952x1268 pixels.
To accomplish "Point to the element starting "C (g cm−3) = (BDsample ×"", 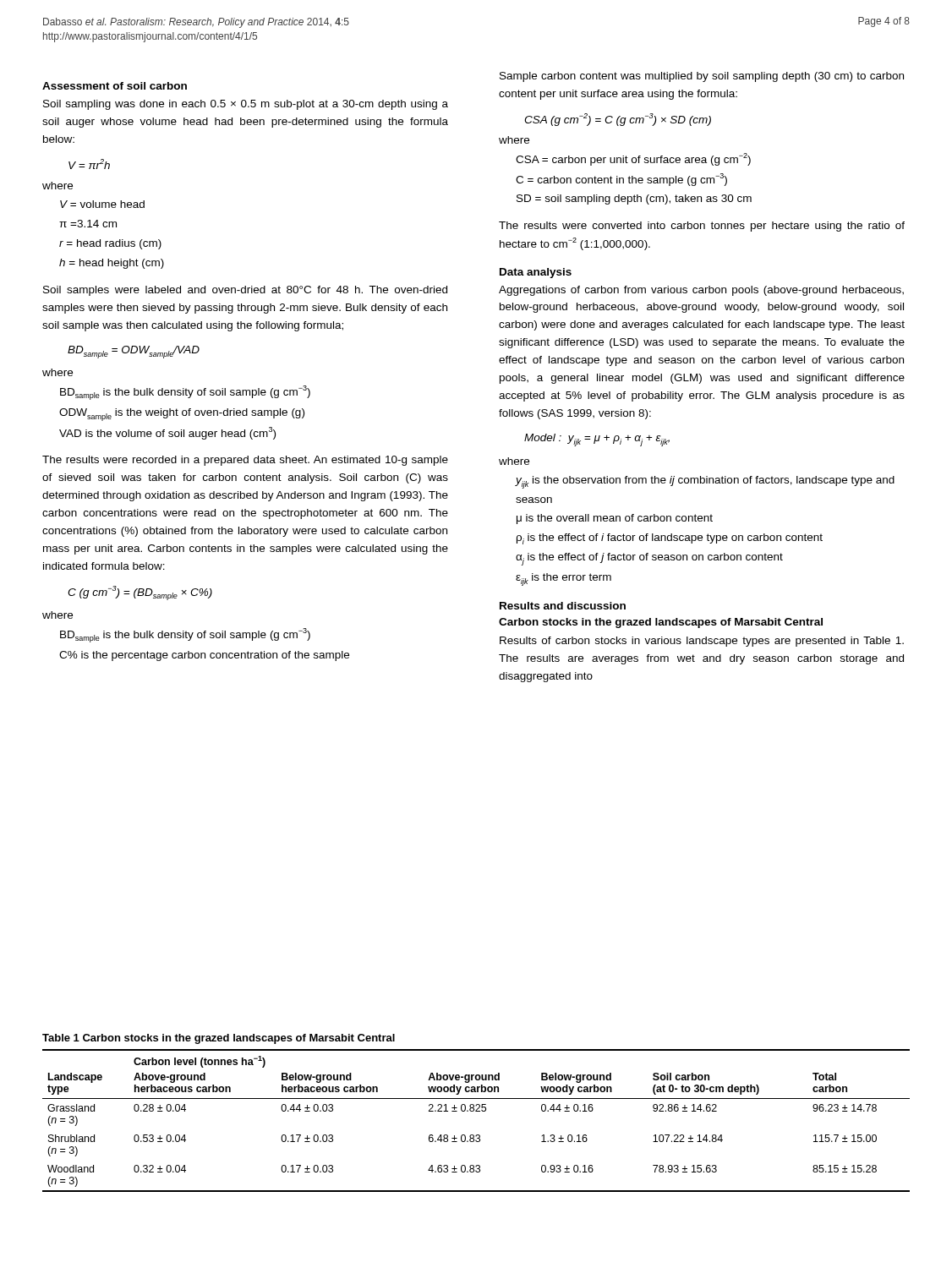I will coord(140,592).
